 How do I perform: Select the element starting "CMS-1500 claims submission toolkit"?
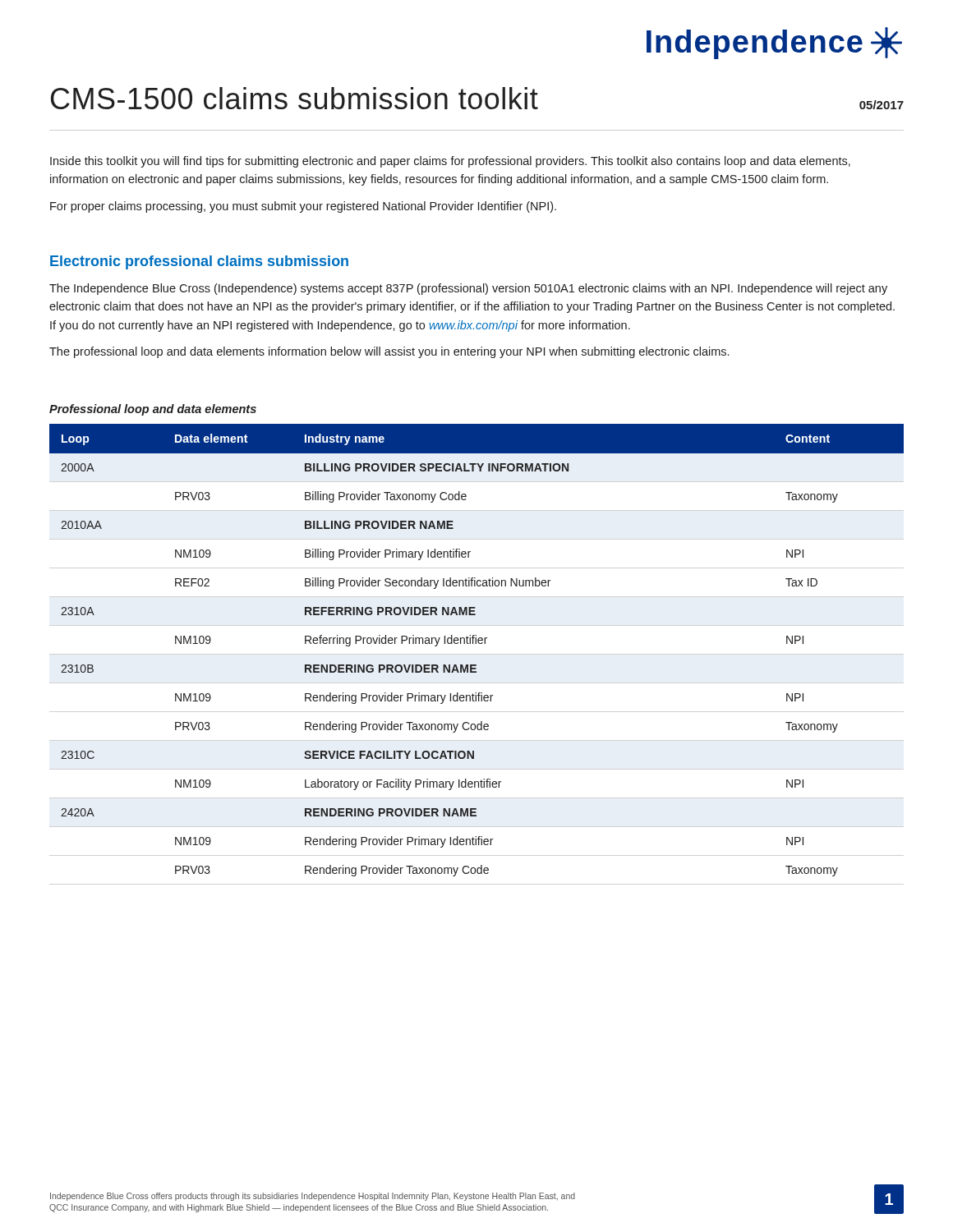(x=294, y=99)
